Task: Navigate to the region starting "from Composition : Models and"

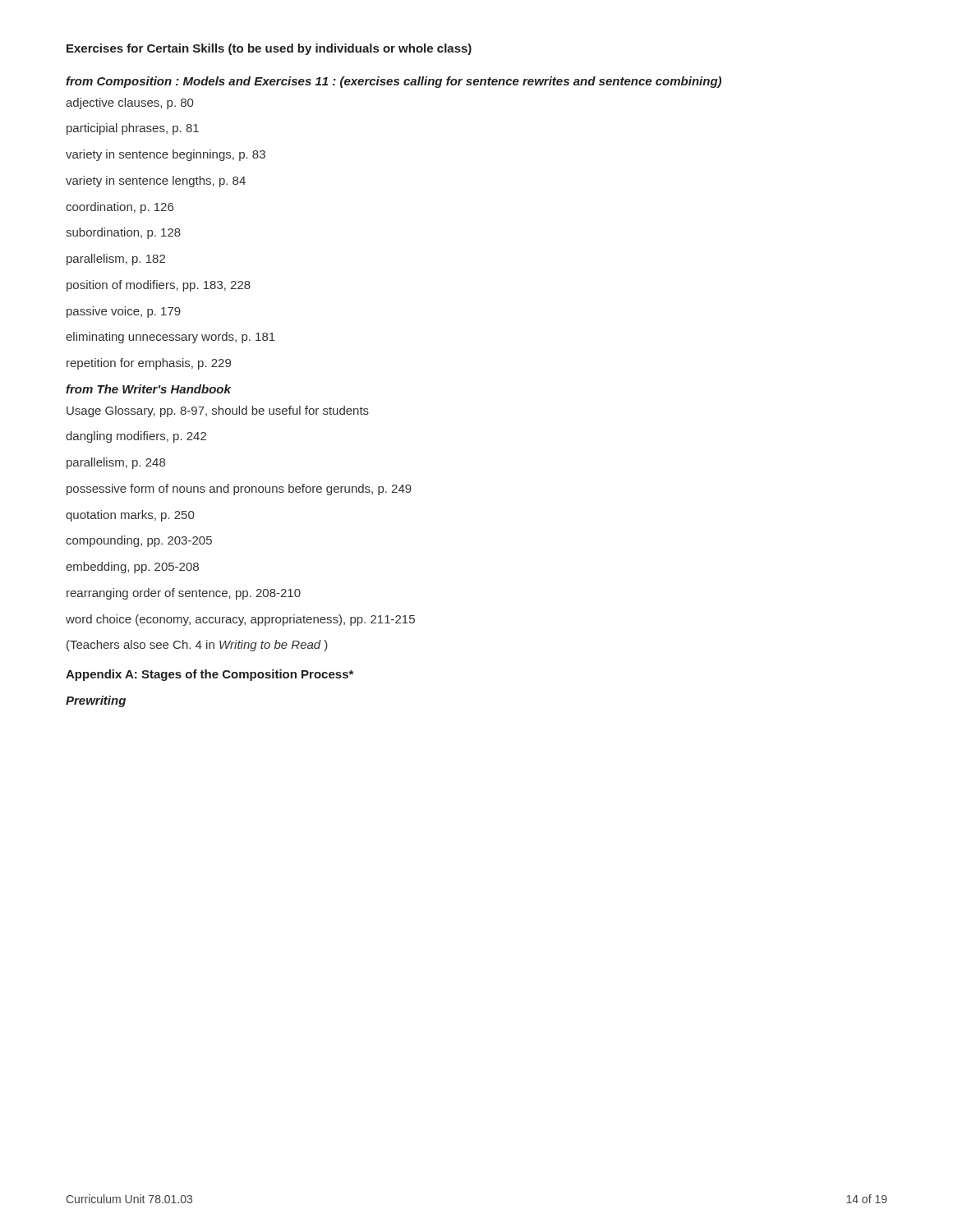Action: [x=394, y=81]
